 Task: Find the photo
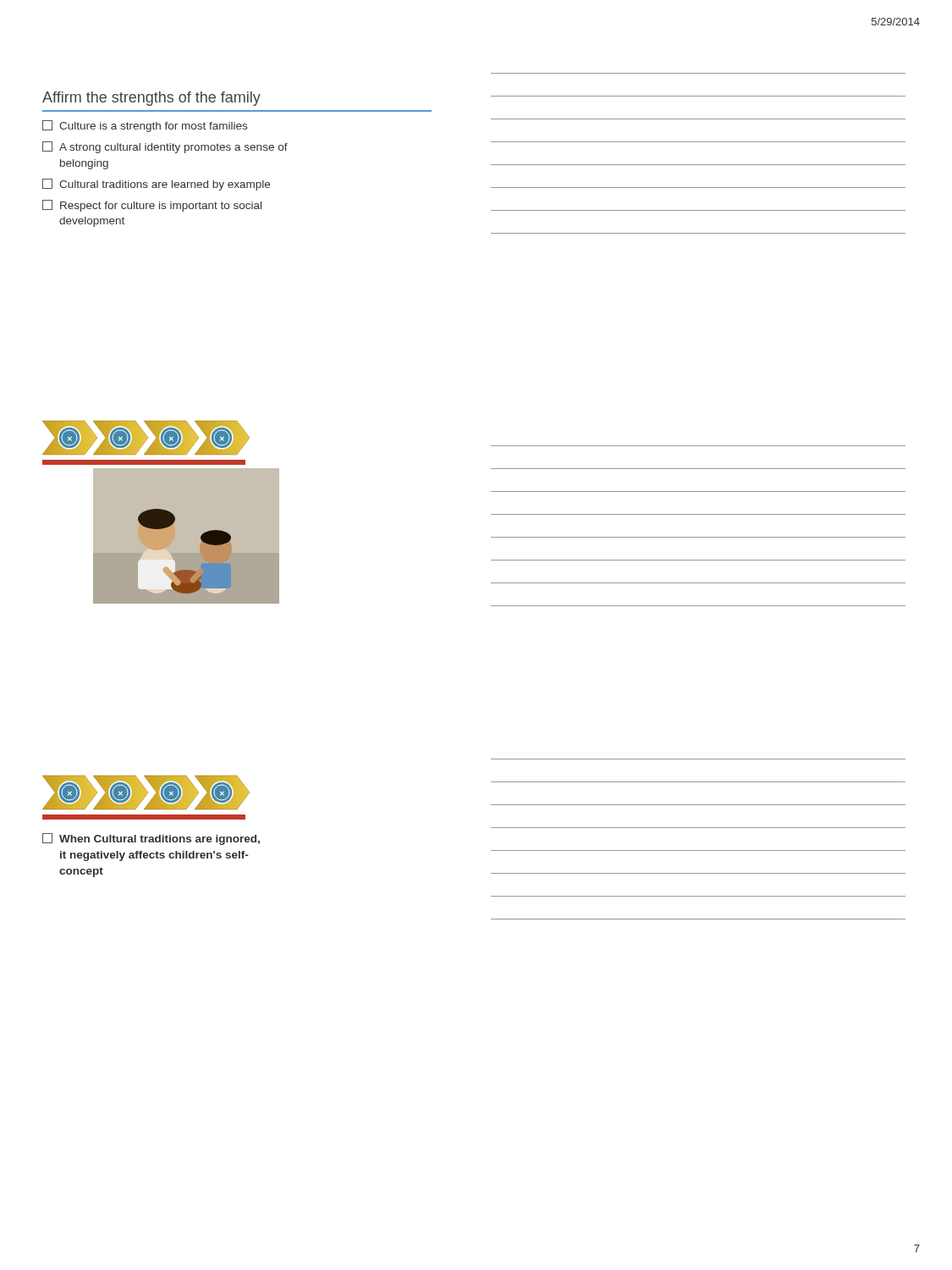tap(237, 536)
